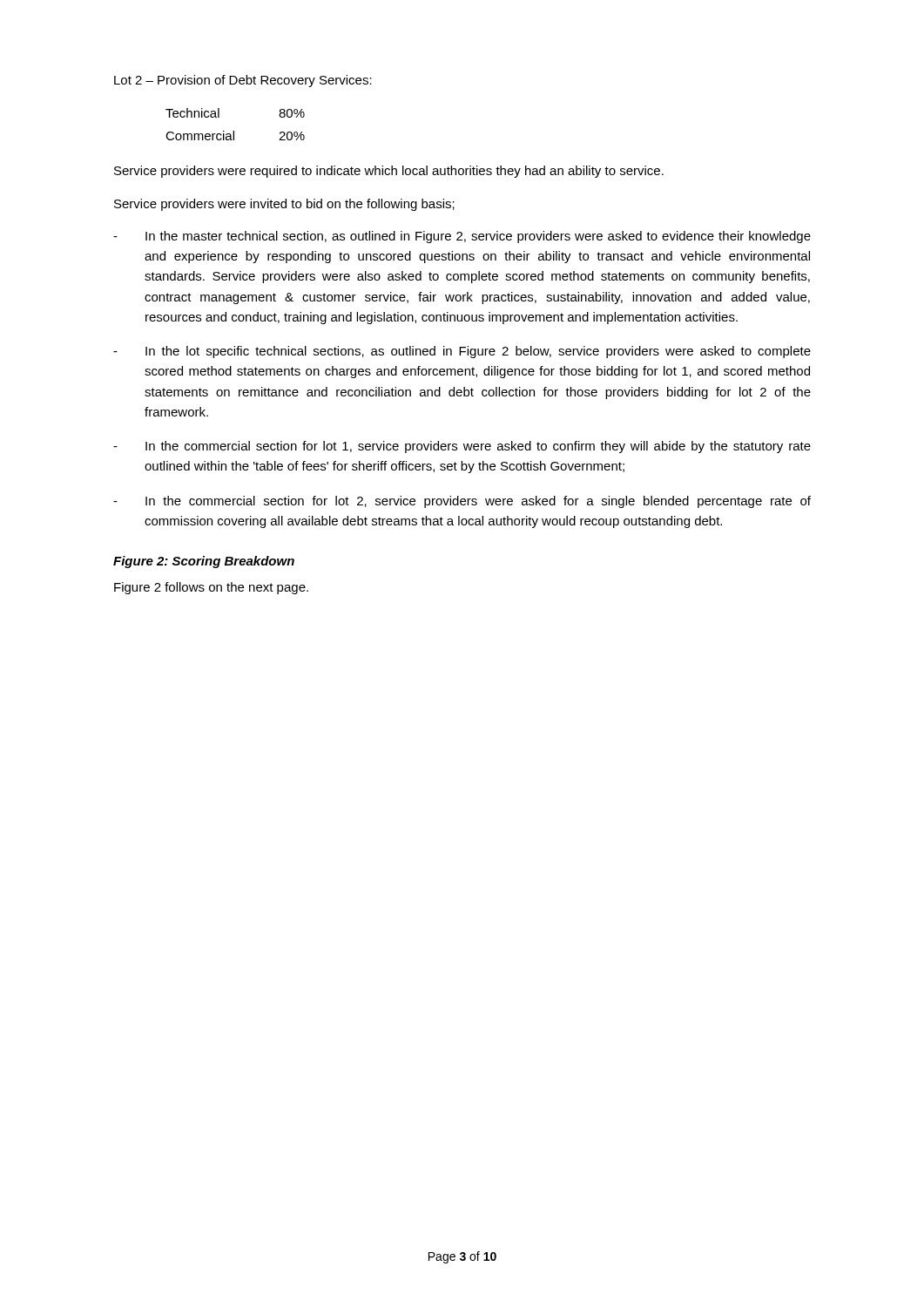Click on the block starting "Lot 2 – Provision of Debt Recovery Services:"

[243, 80]
